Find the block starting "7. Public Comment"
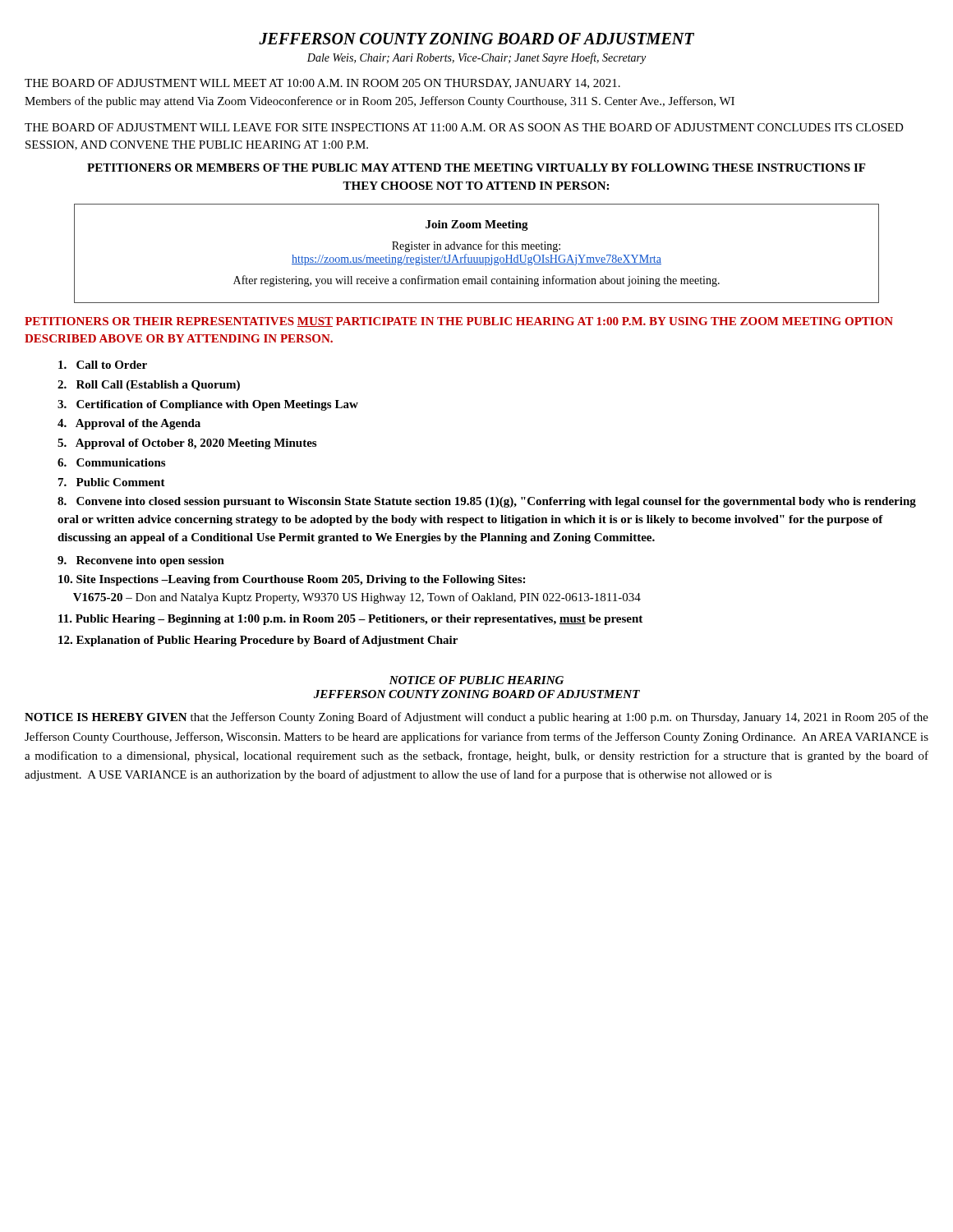 (111, 482)
